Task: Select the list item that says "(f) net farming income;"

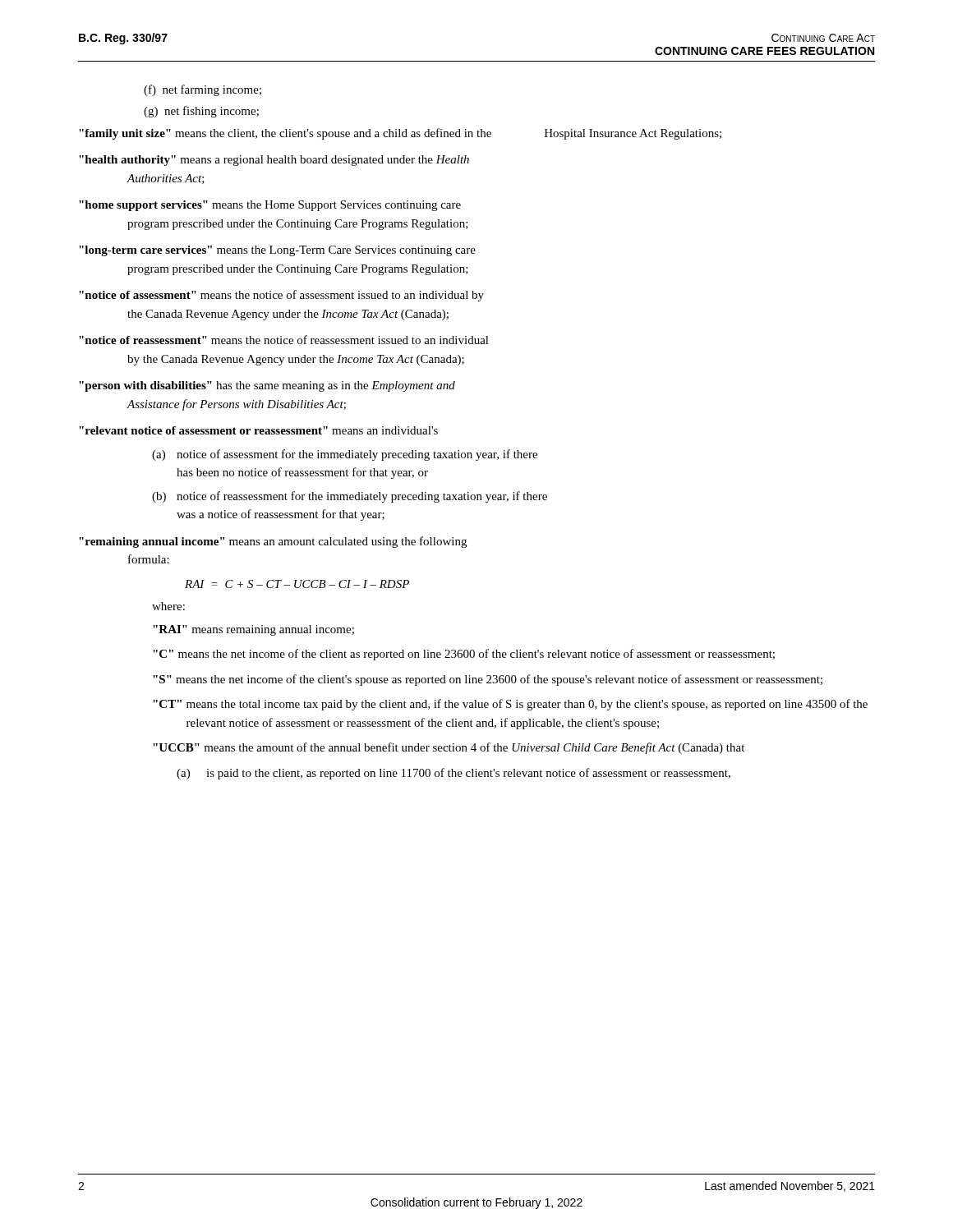Action: coord(203,90)
